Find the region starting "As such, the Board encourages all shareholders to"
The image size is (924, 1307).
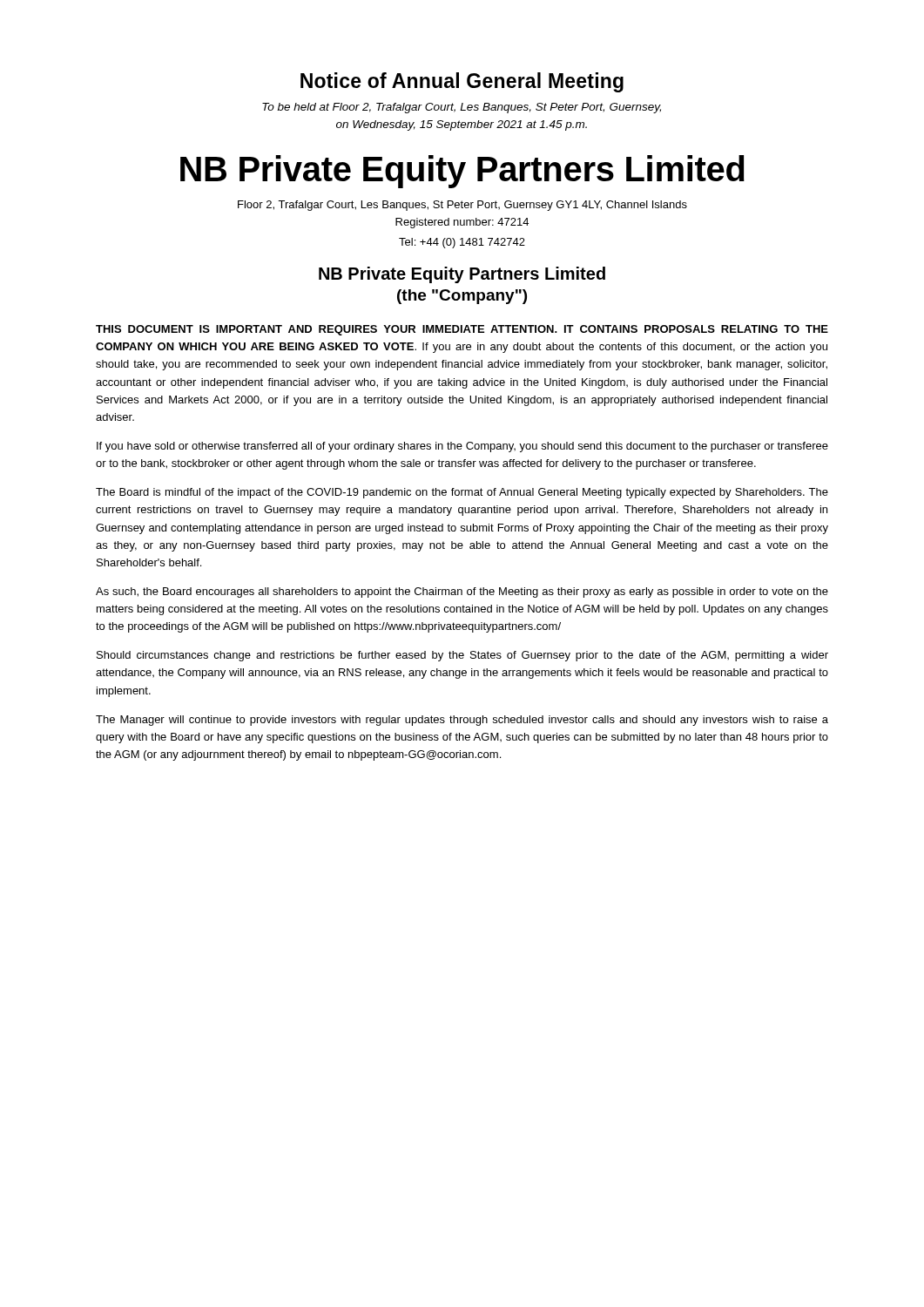462,609
